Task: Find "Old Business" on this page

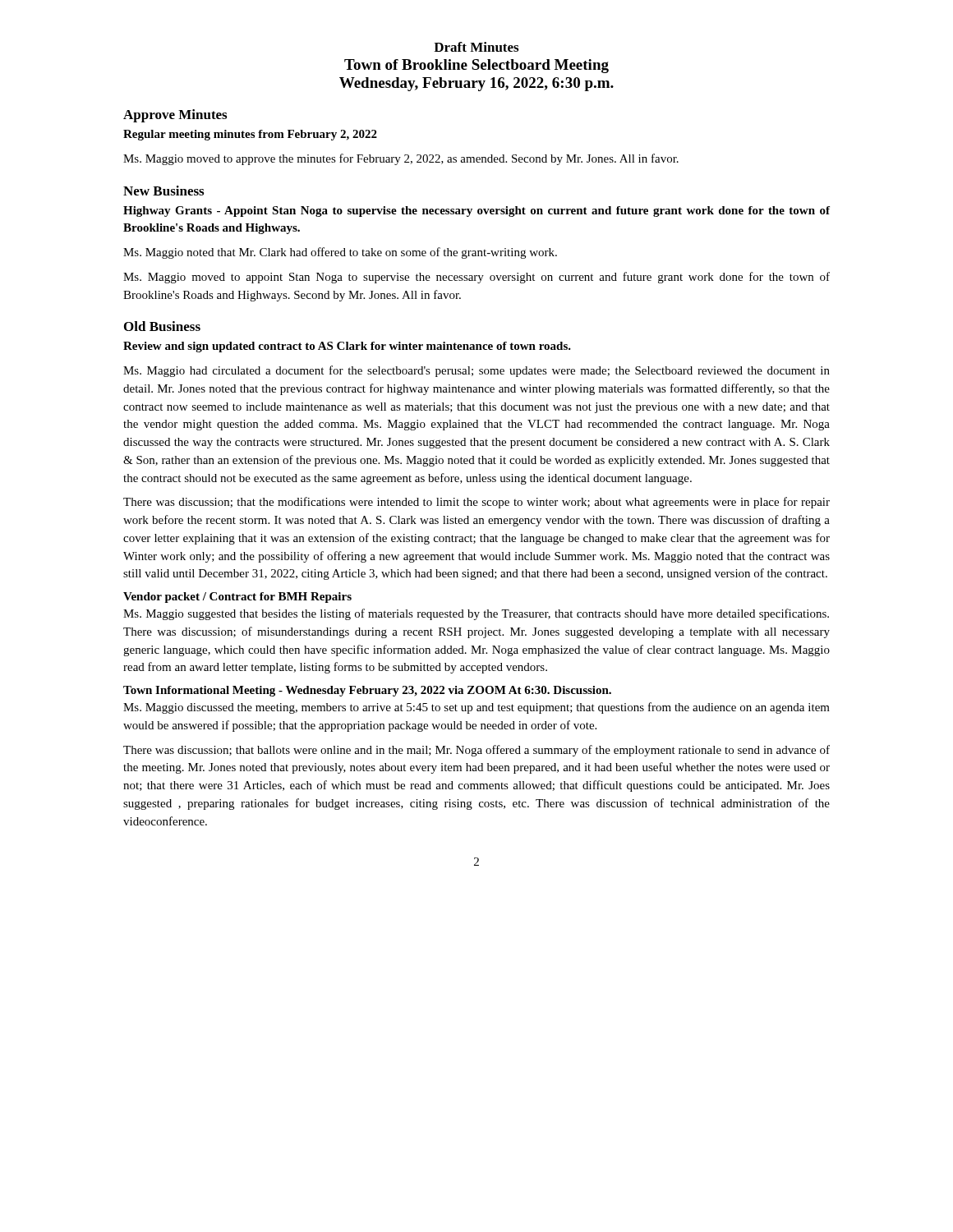Action: pos(162,327)
